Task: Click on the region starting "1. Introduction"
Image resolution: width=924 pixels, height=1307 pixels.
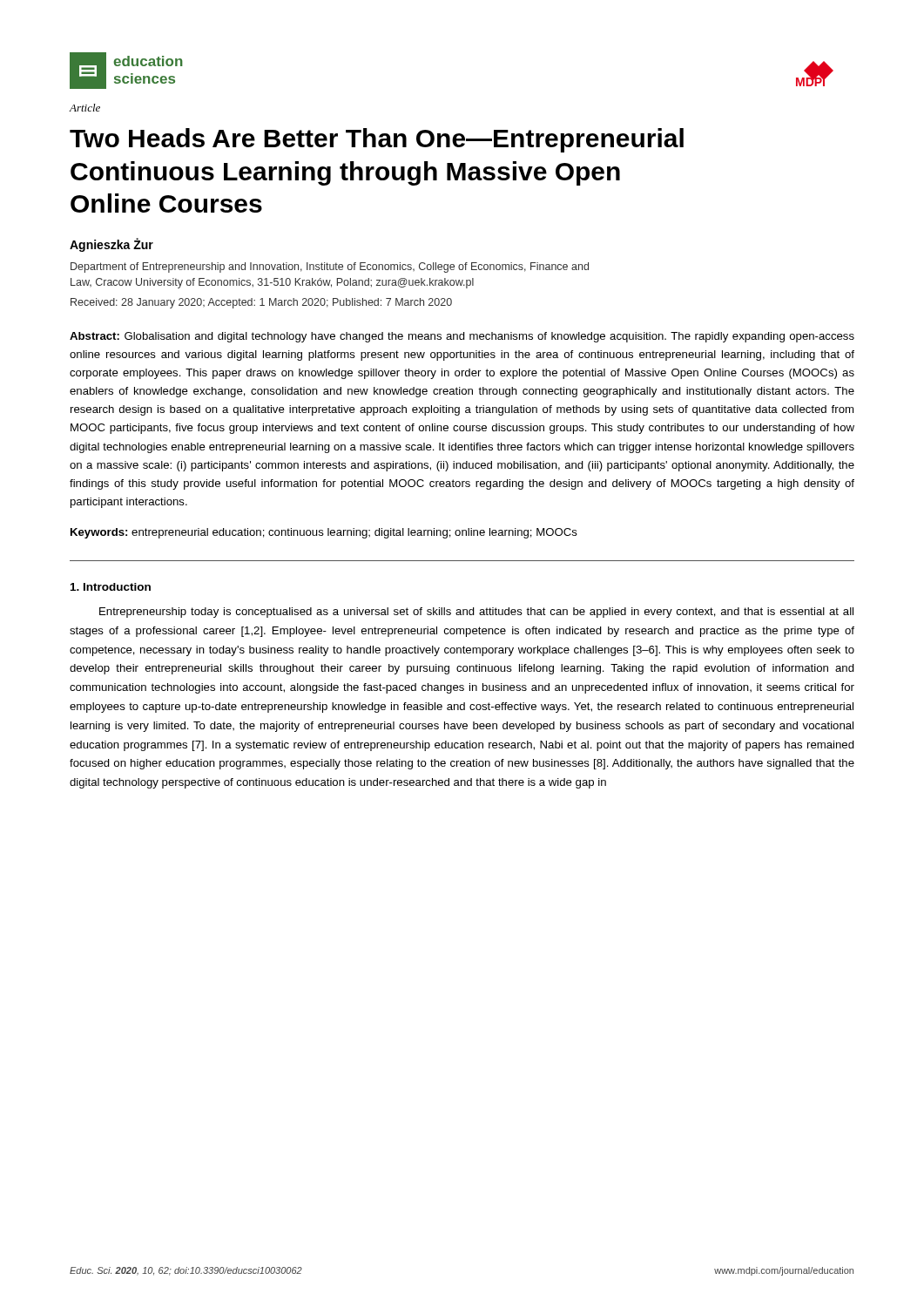Action: point(111,587)
